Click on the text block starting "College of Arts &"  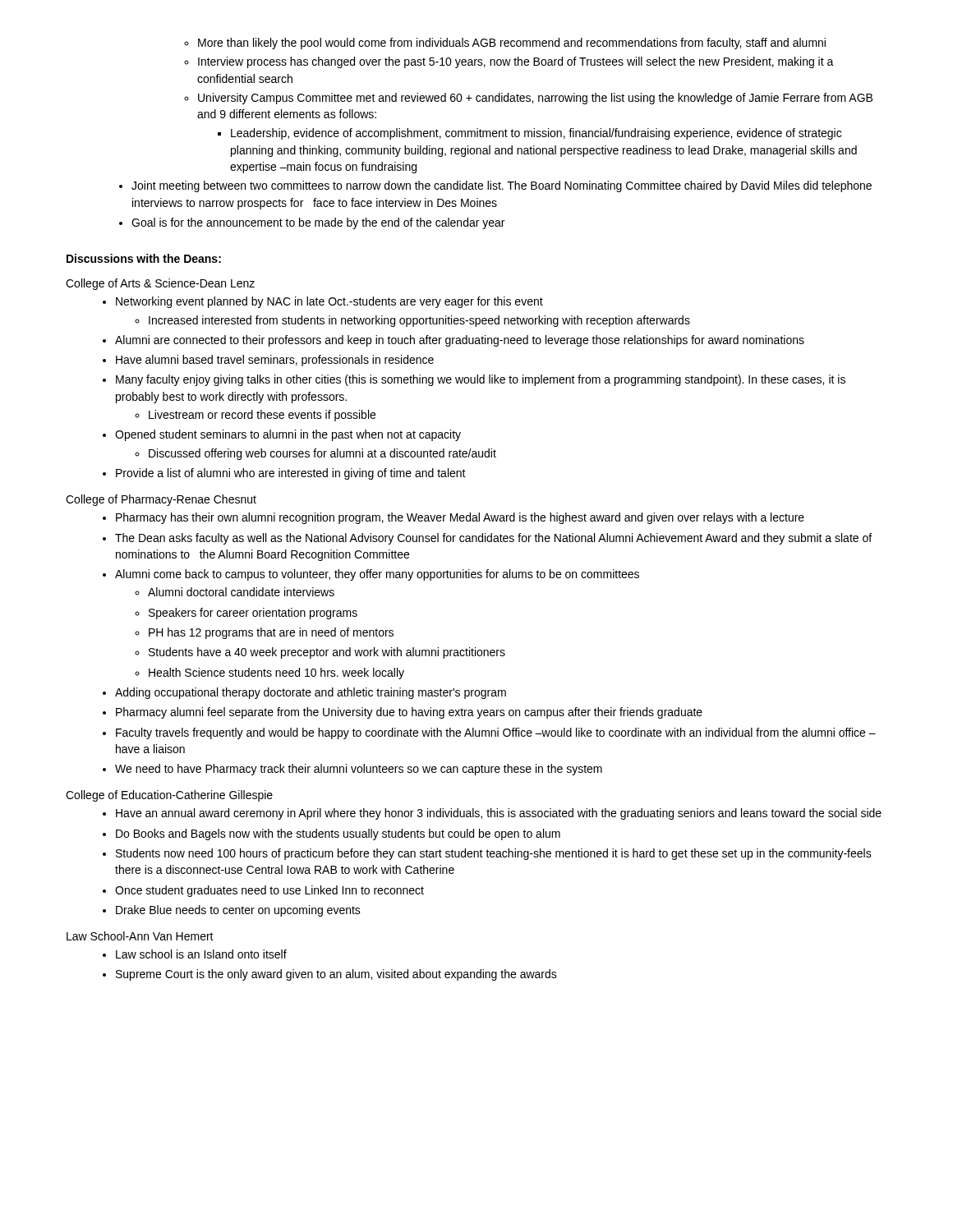[x=160, y=284]
